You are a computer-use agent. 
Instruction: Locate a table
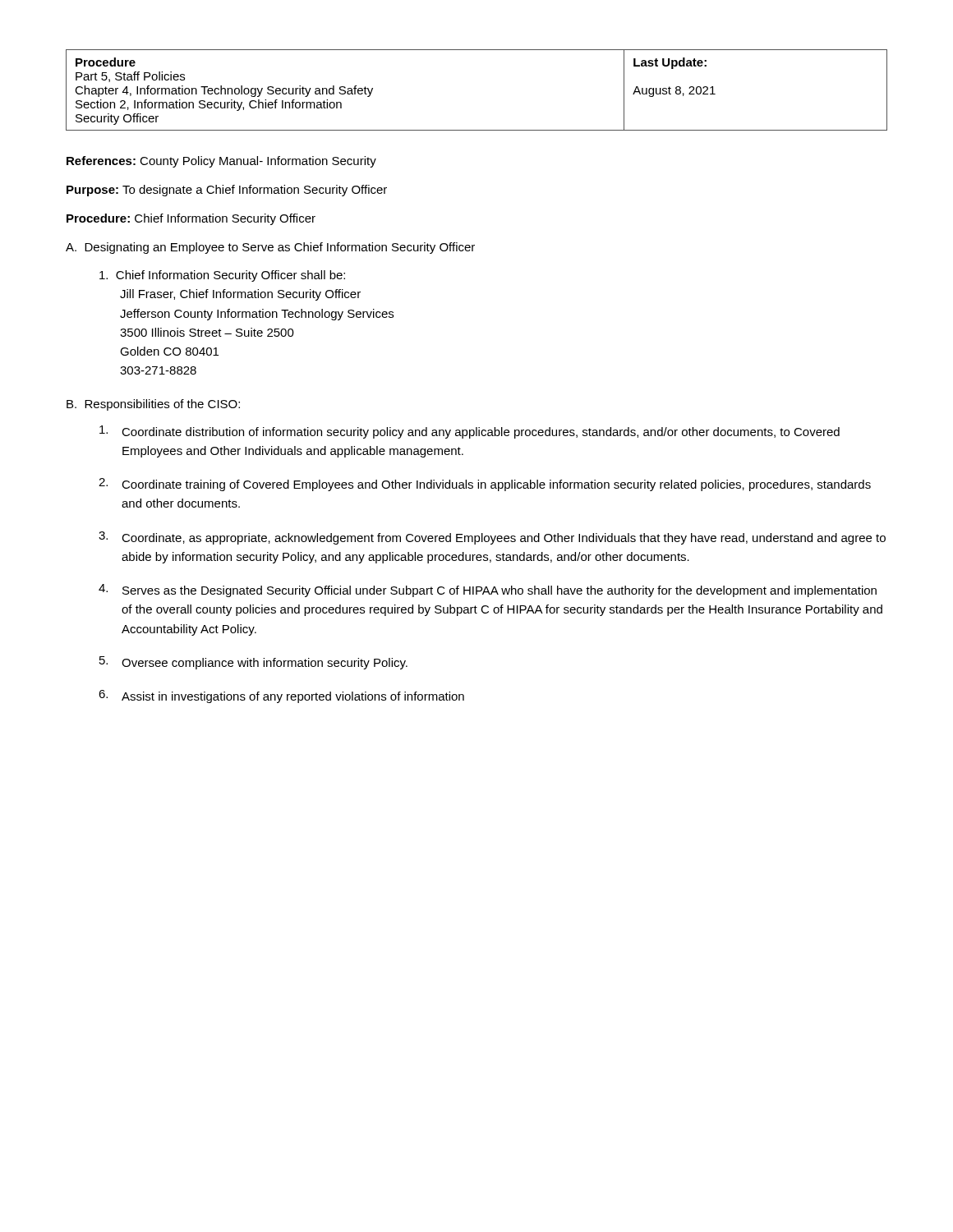coord(476,90)
